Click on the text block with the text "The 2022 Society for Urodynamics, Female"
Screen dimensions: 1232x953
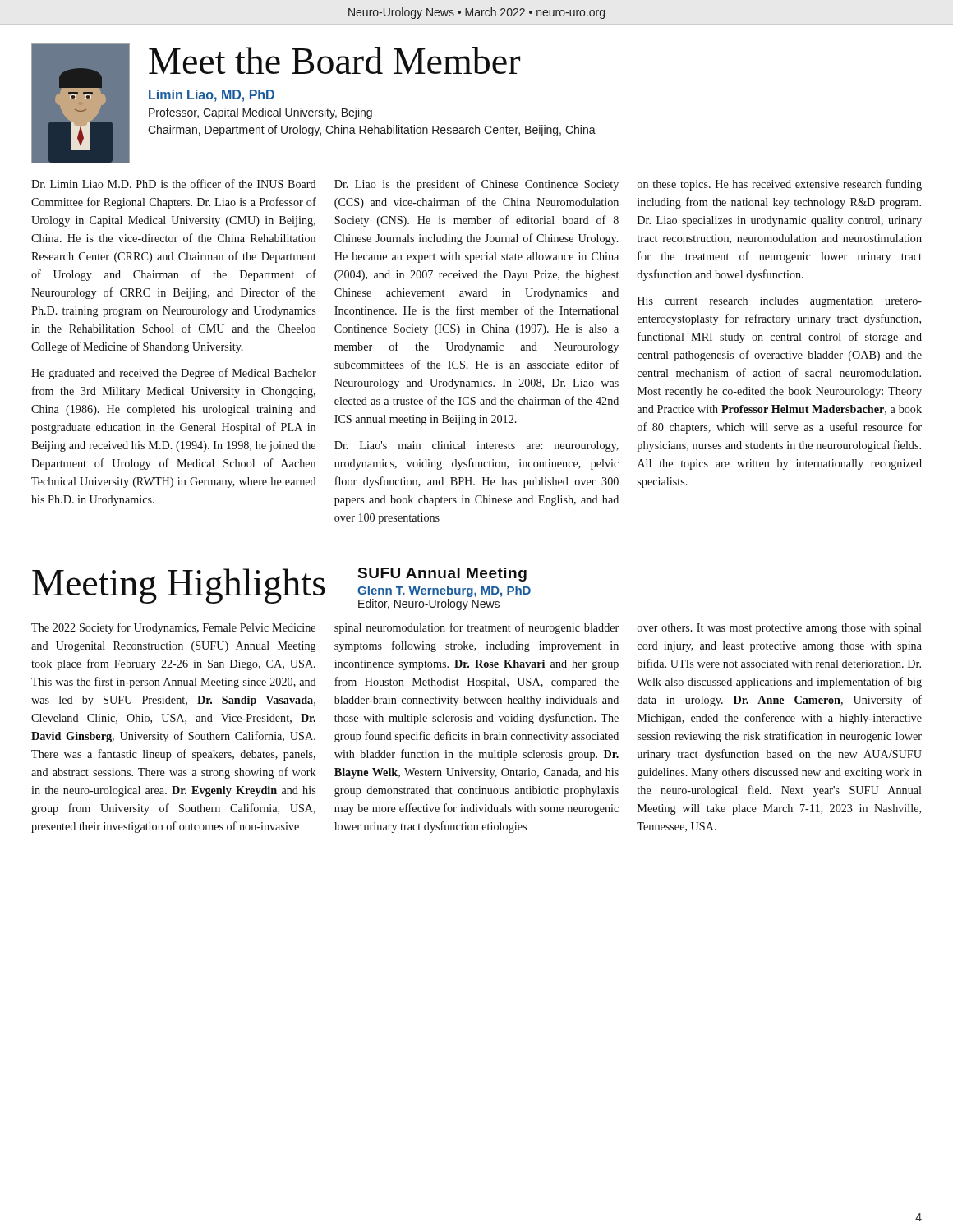coord(174,727)
